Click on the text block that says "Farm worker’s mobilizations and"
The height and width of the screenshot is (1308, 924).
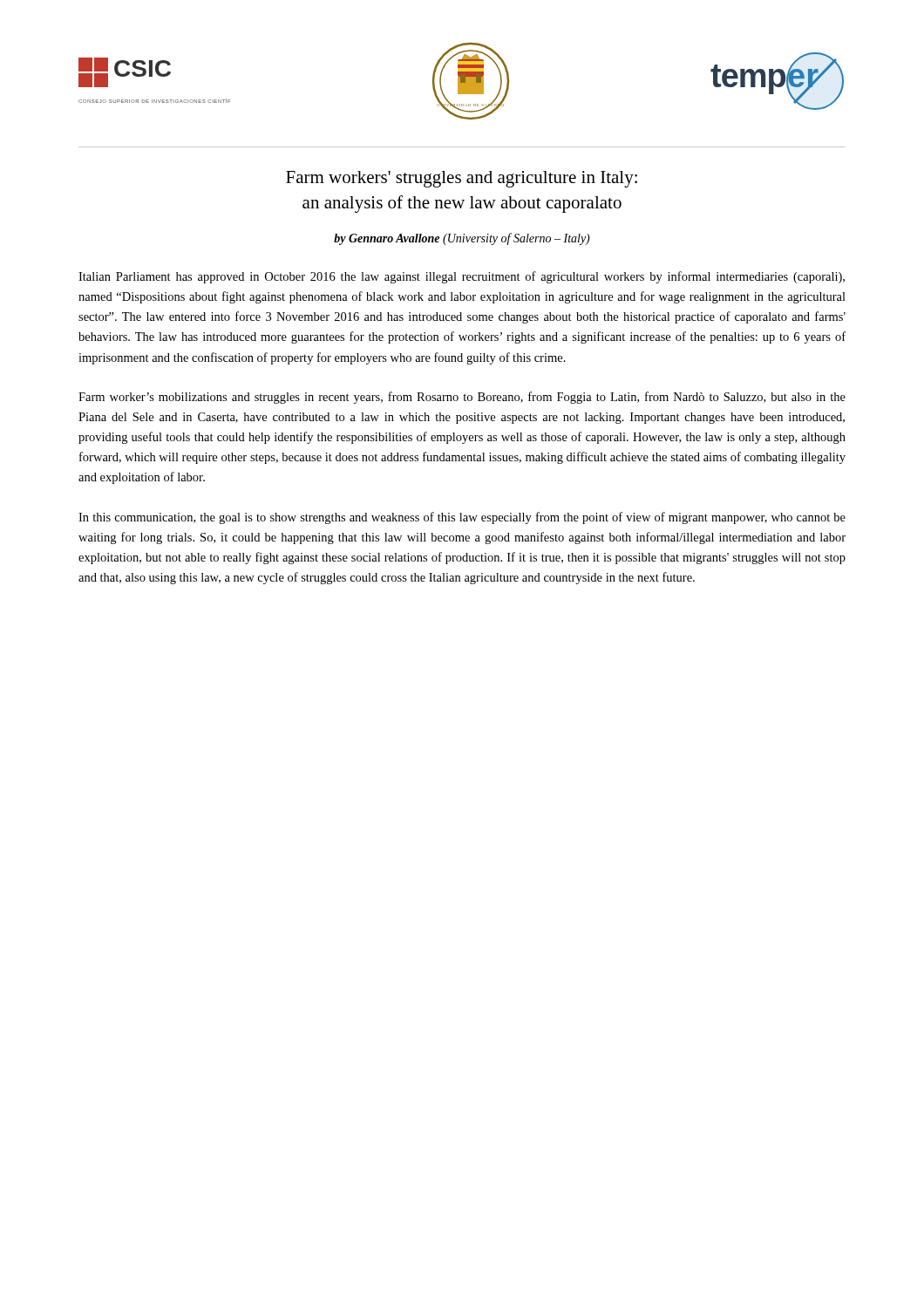pyautogui.click(x=462, y=437)
